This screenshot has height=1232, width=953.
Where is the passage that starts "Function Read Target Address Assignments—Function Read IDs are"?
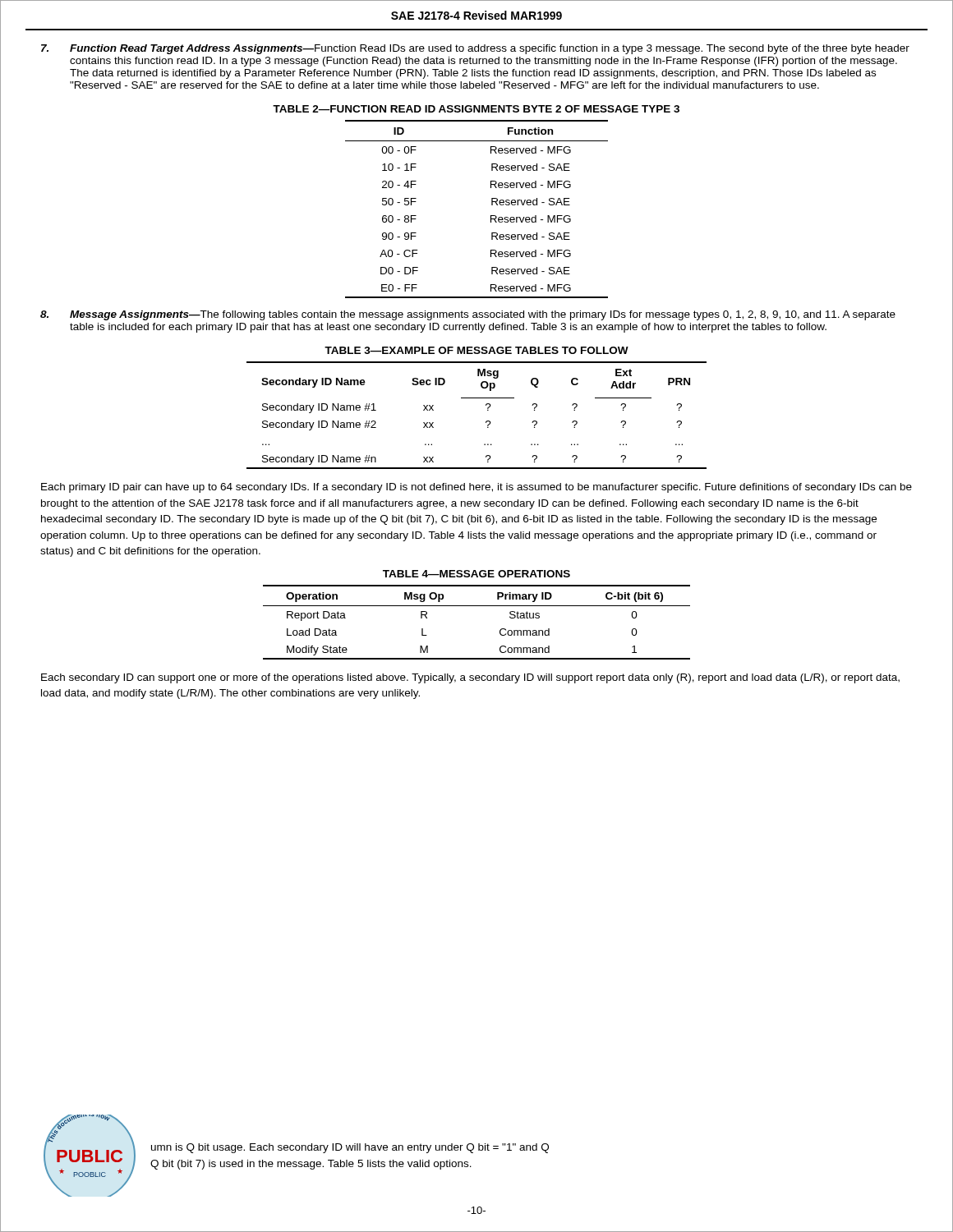tap(490, 67)
